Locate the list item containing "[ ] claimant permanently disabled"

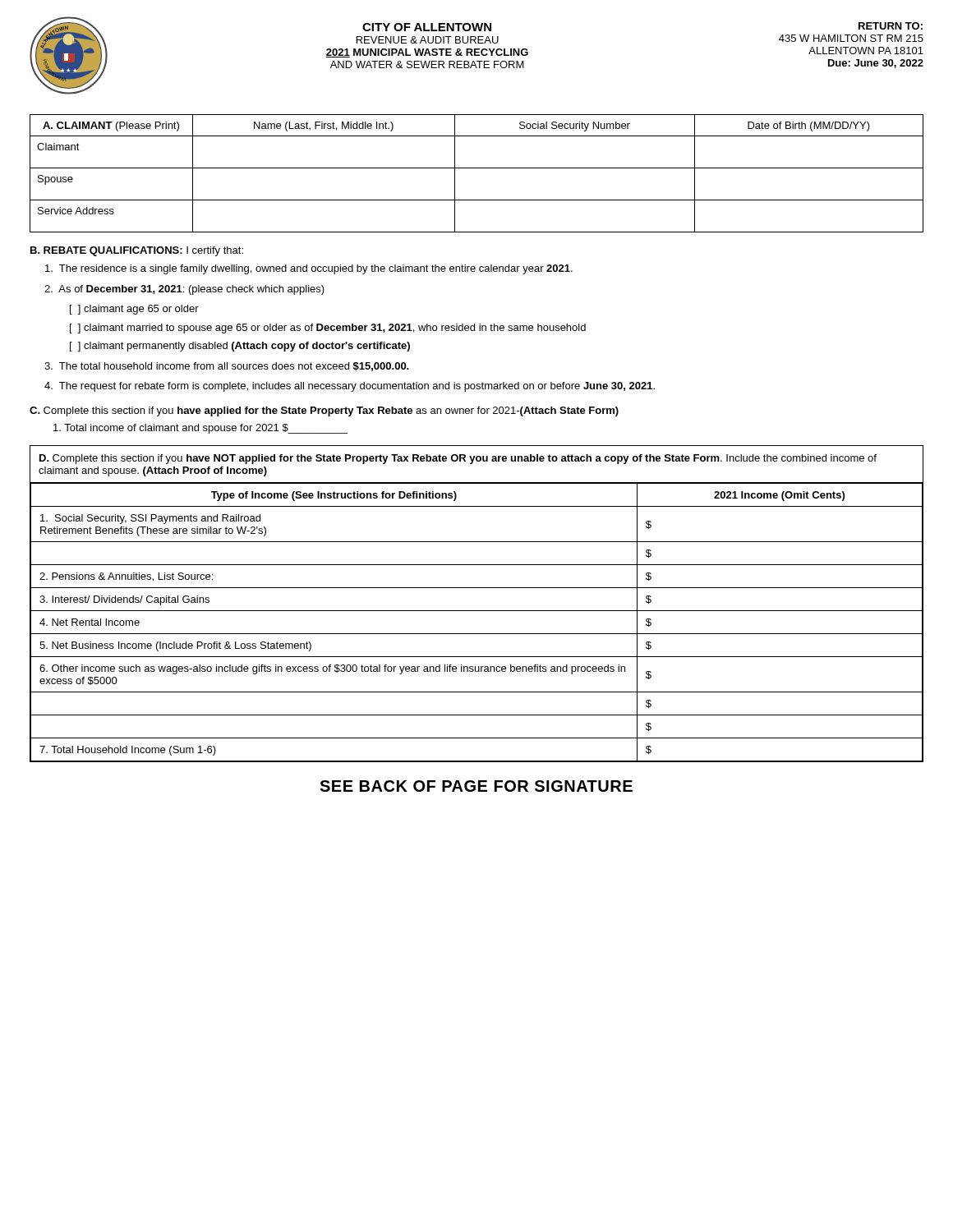(240, 345)
